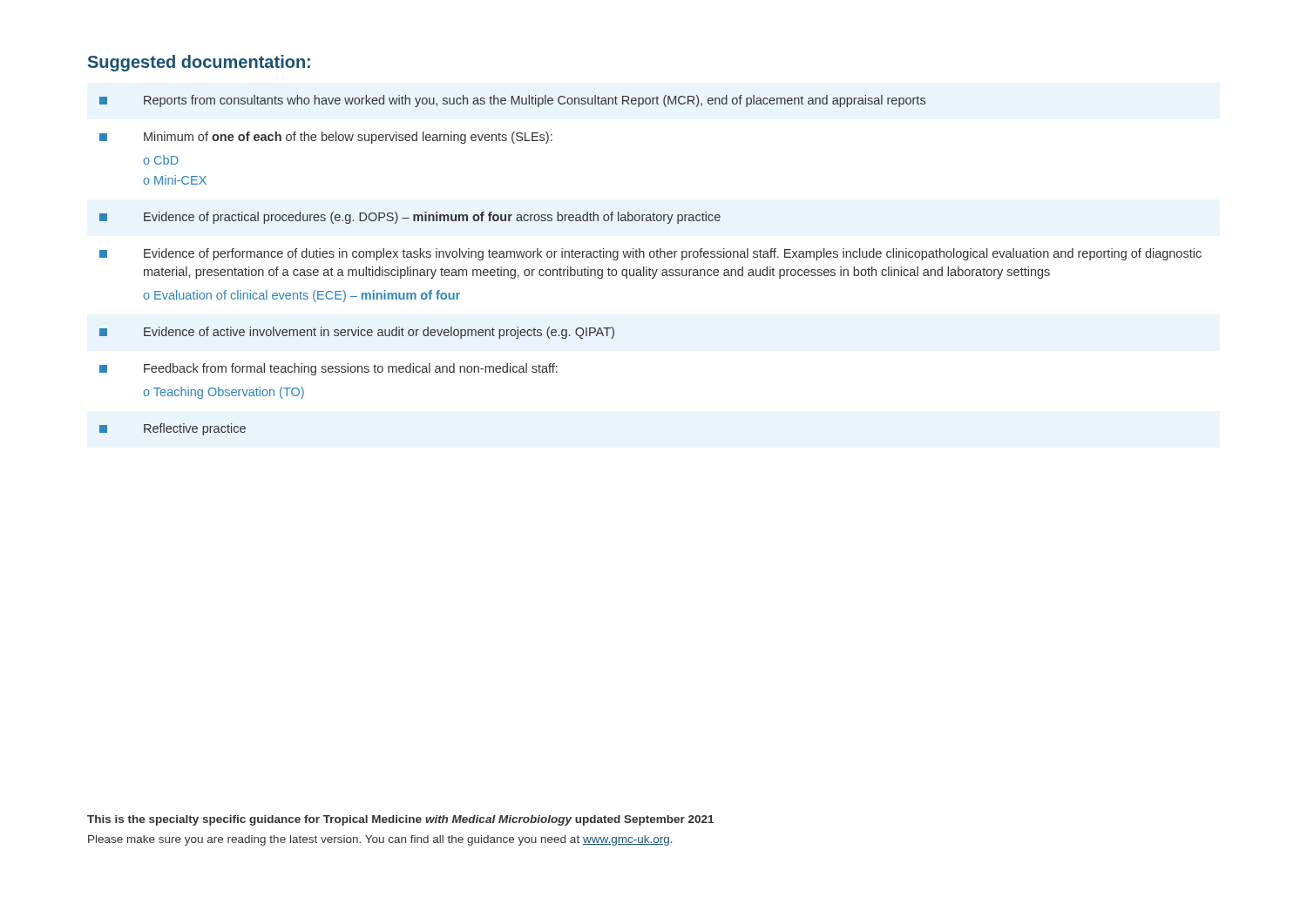
Task: Point to "Reflective practice"
Action: tap(194, 429)
